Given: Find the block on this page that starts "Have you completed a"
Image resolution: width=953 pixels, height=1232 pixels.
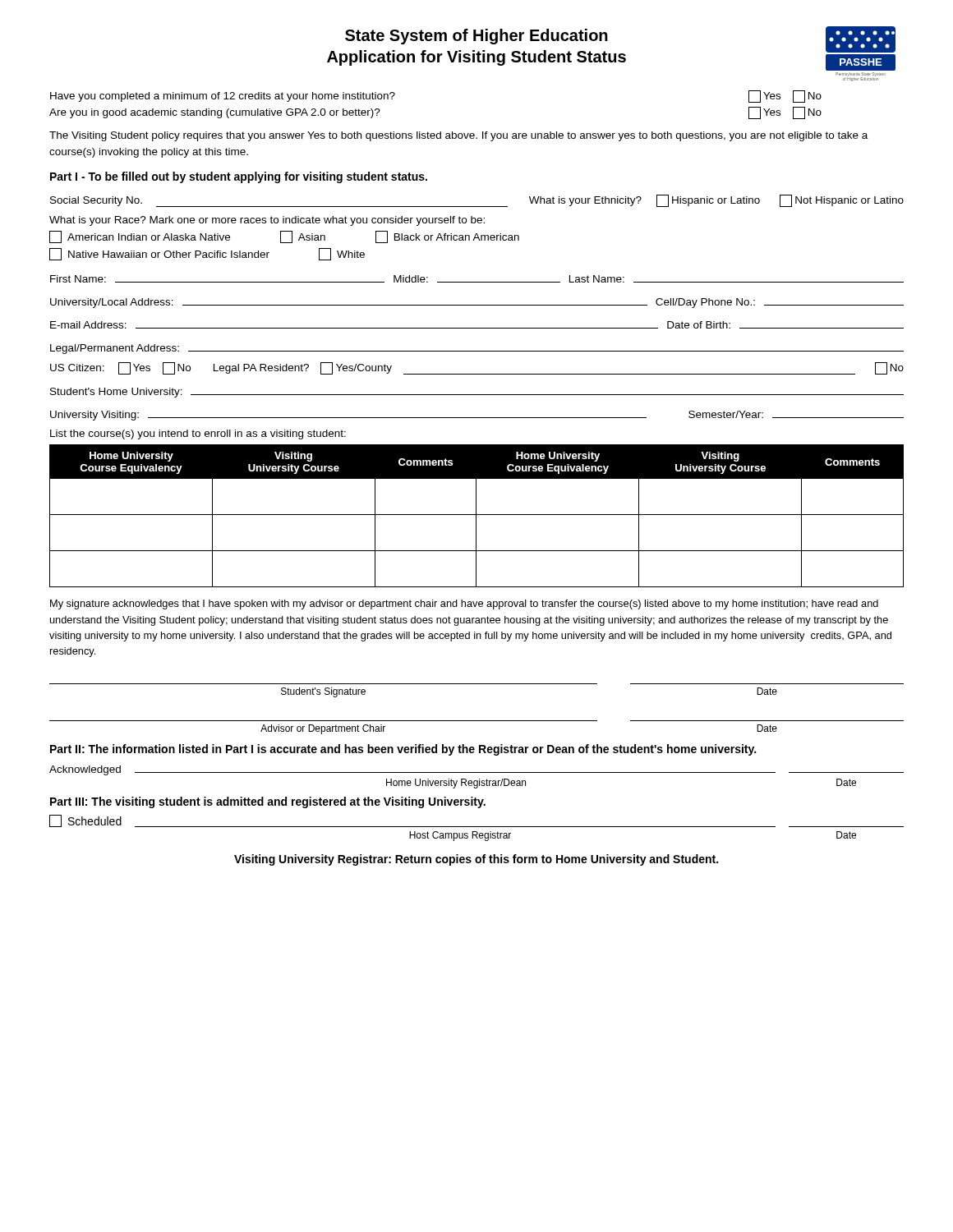Looking at the screenshot, I should point(230,98).
